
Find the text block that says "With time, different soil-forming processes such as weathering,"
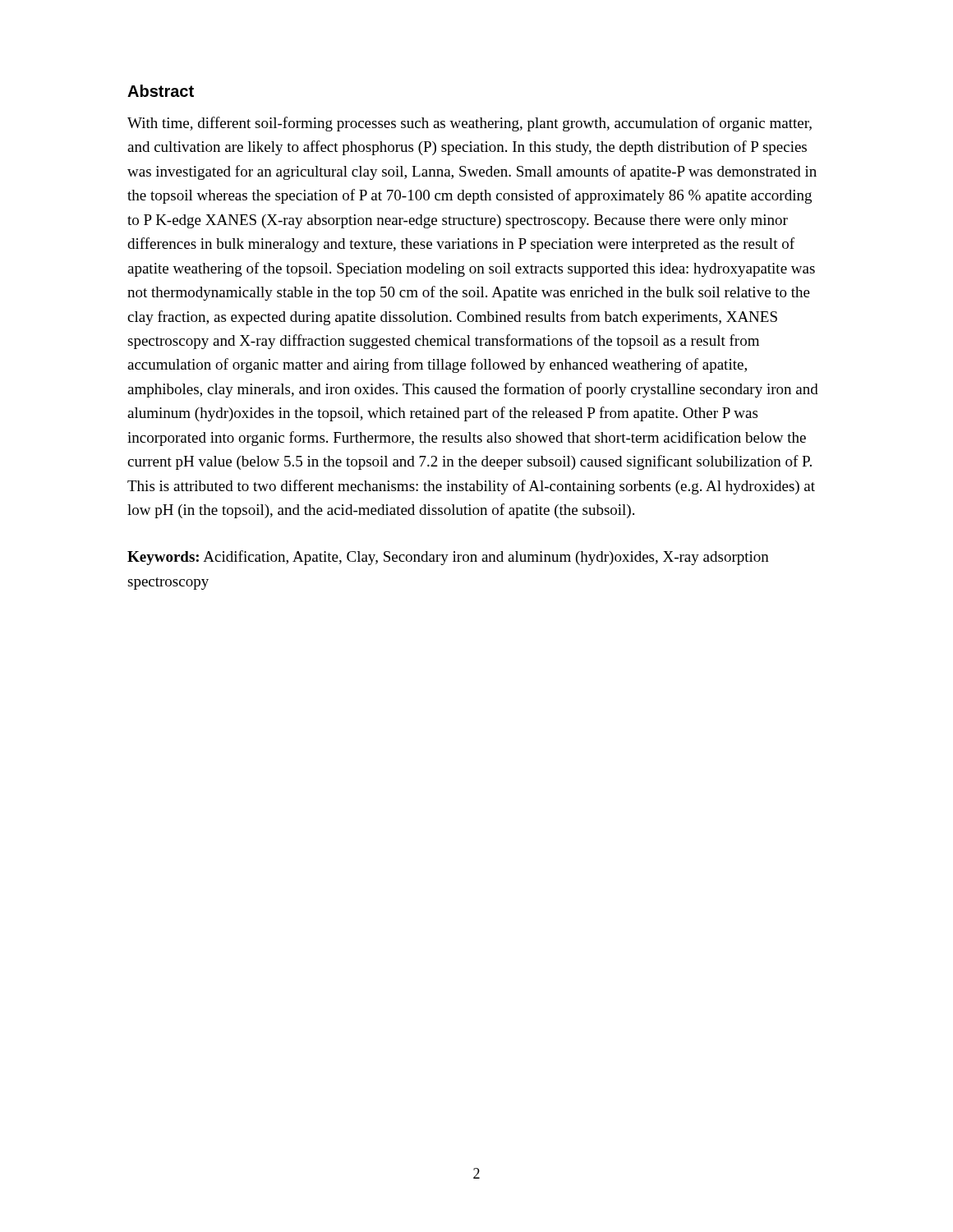pyautogui.click(x=473, y=316)
